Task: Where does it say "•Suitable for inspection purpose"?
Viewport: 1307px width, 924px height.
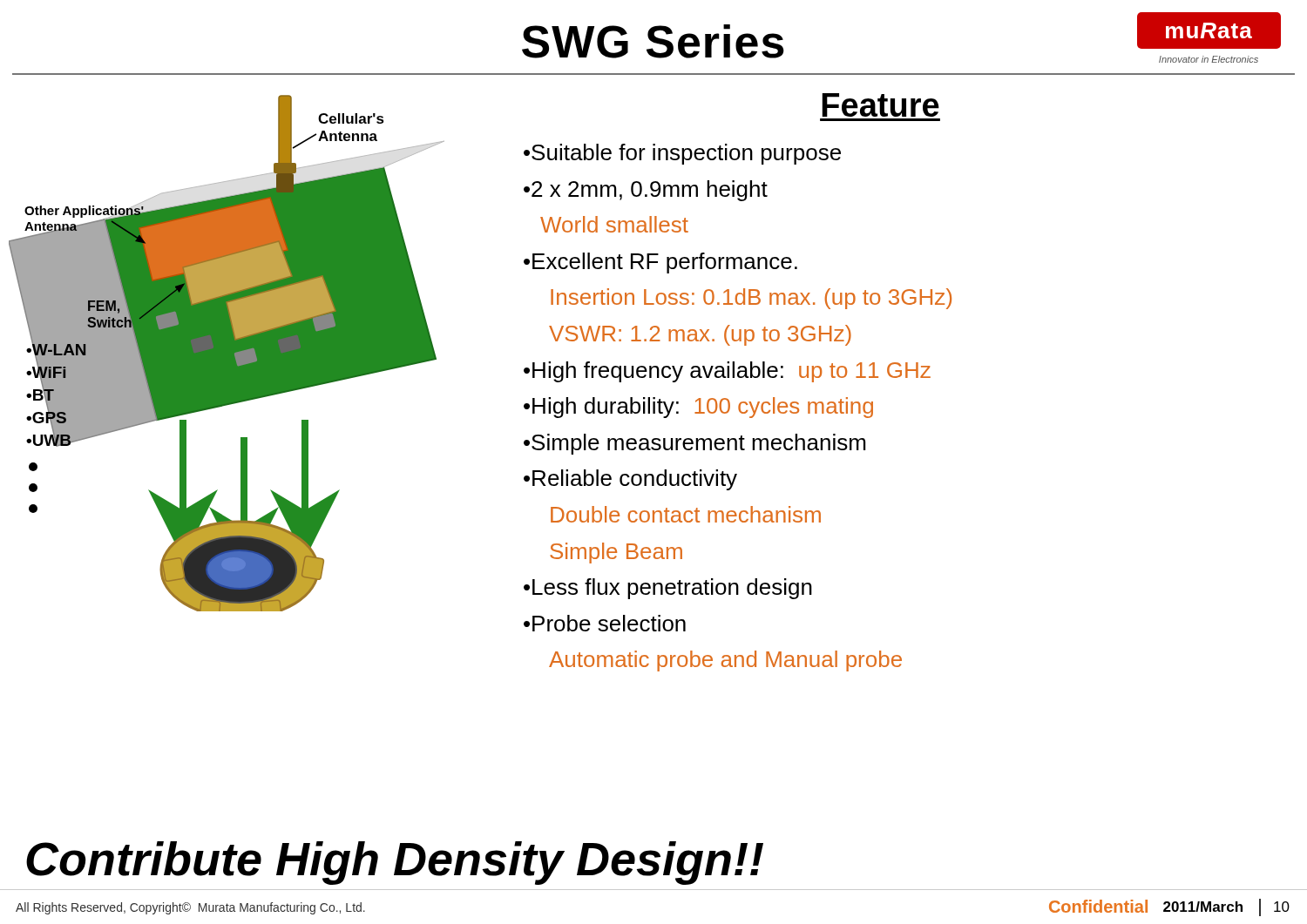Action: tap(682, 152)
